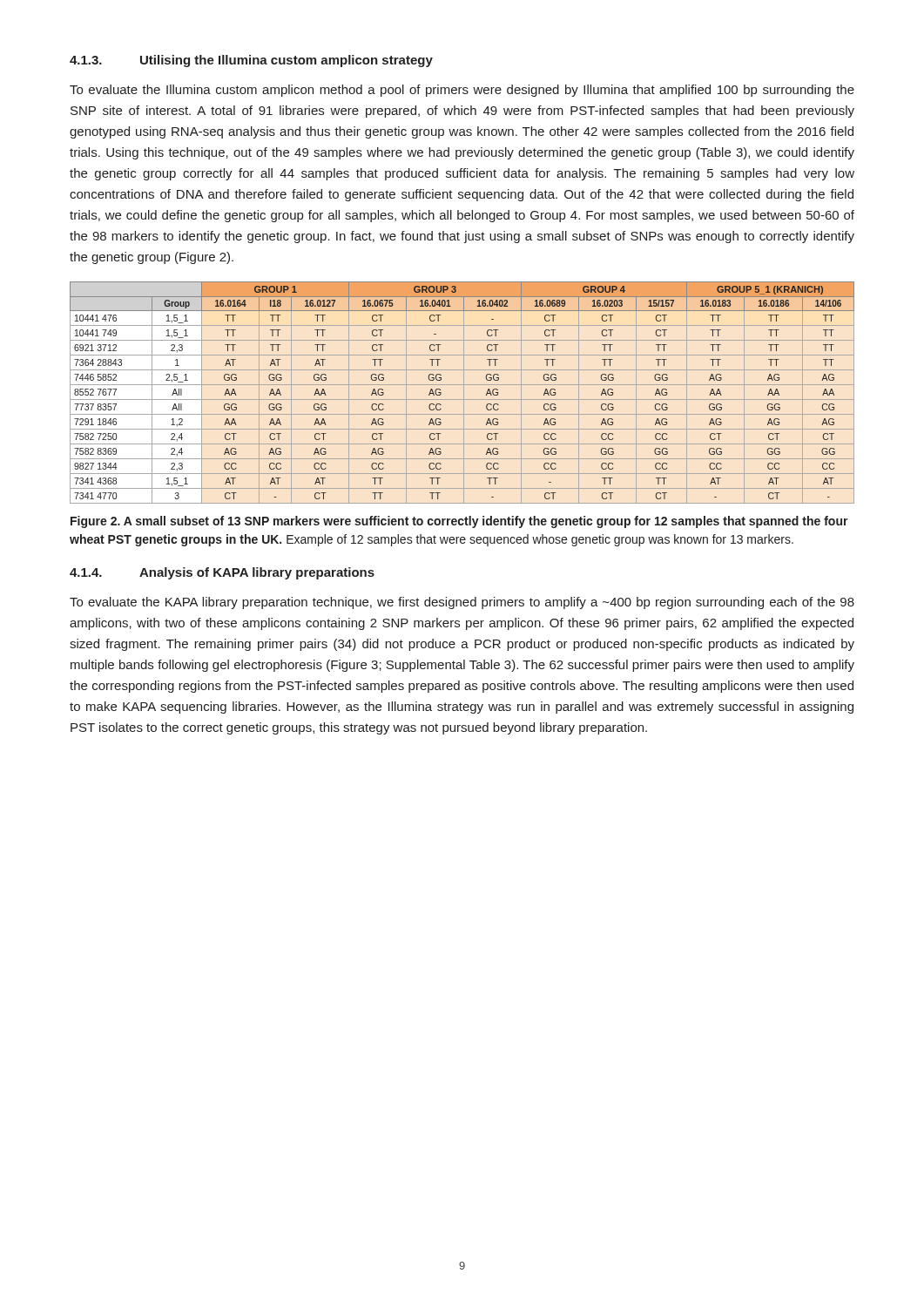Click on the section header that reads "4.1.3.Utilising the Illumina custom amplicon"
This screenshot has width=924, height=1307.
pyautogui.click(x=251, y=60)
